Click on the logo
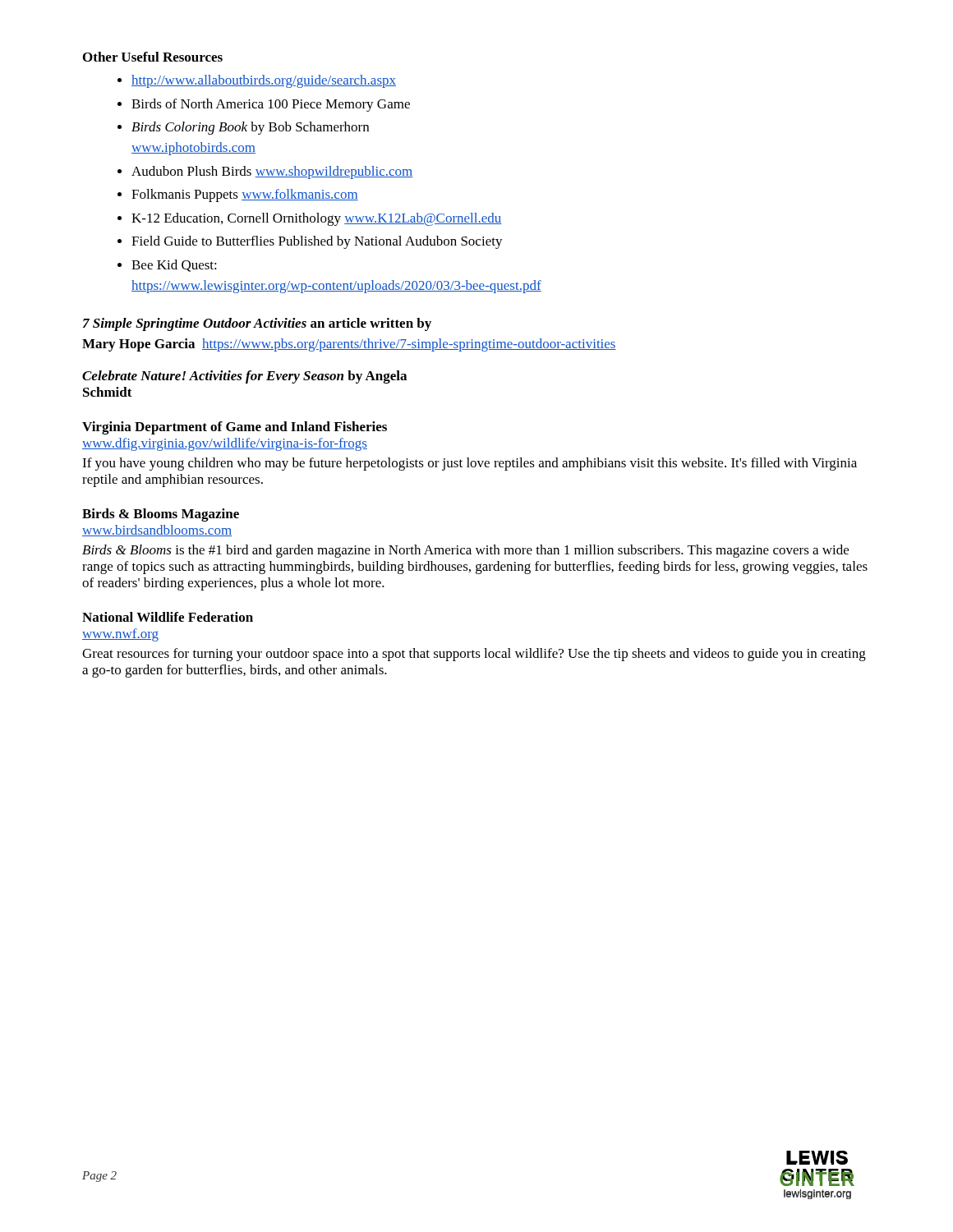 pos(817,1174)
